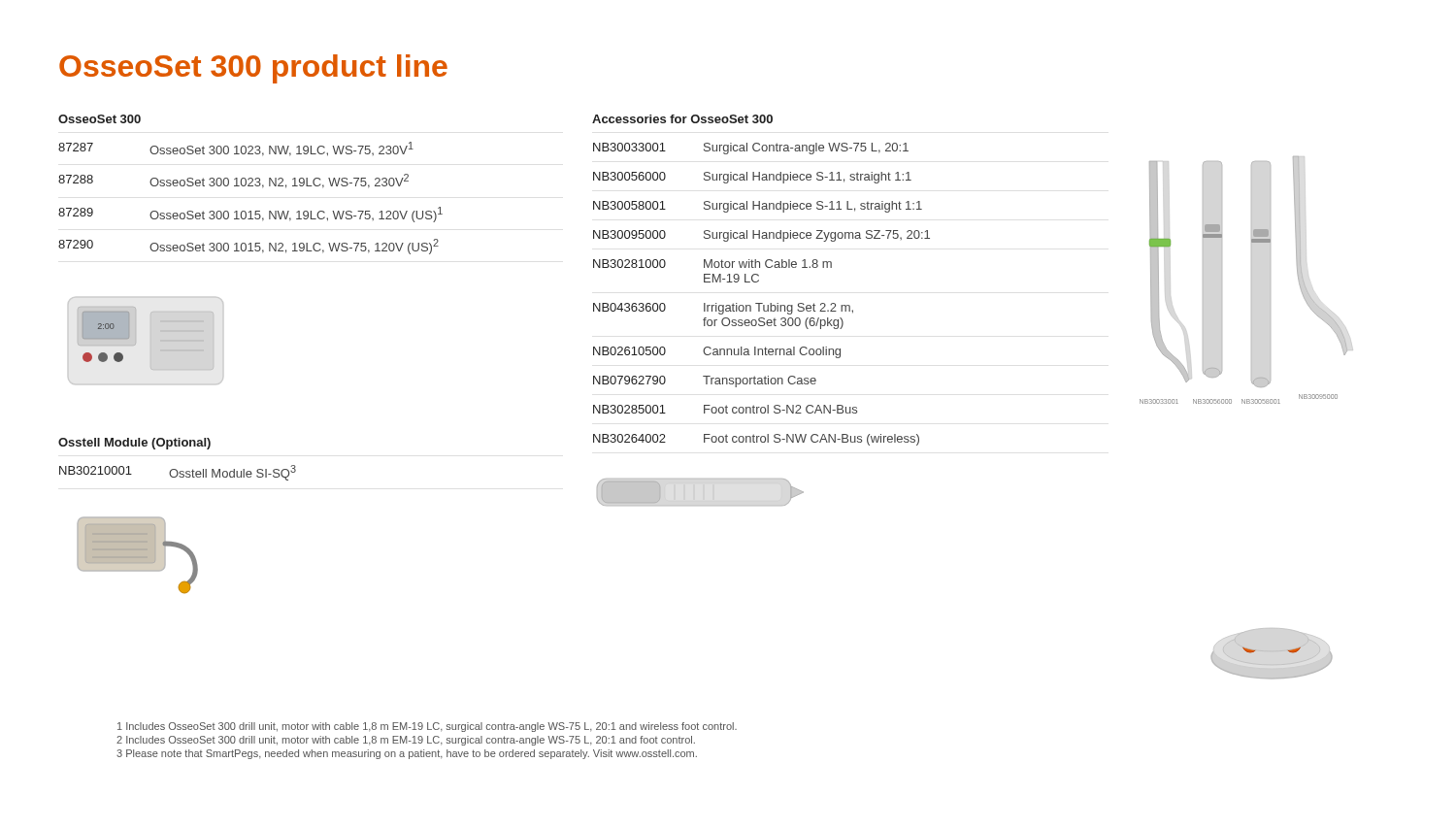Find the table that mentions "Osstell Module SI-SQ"
1456x829 pixels.
pos(311,472)
